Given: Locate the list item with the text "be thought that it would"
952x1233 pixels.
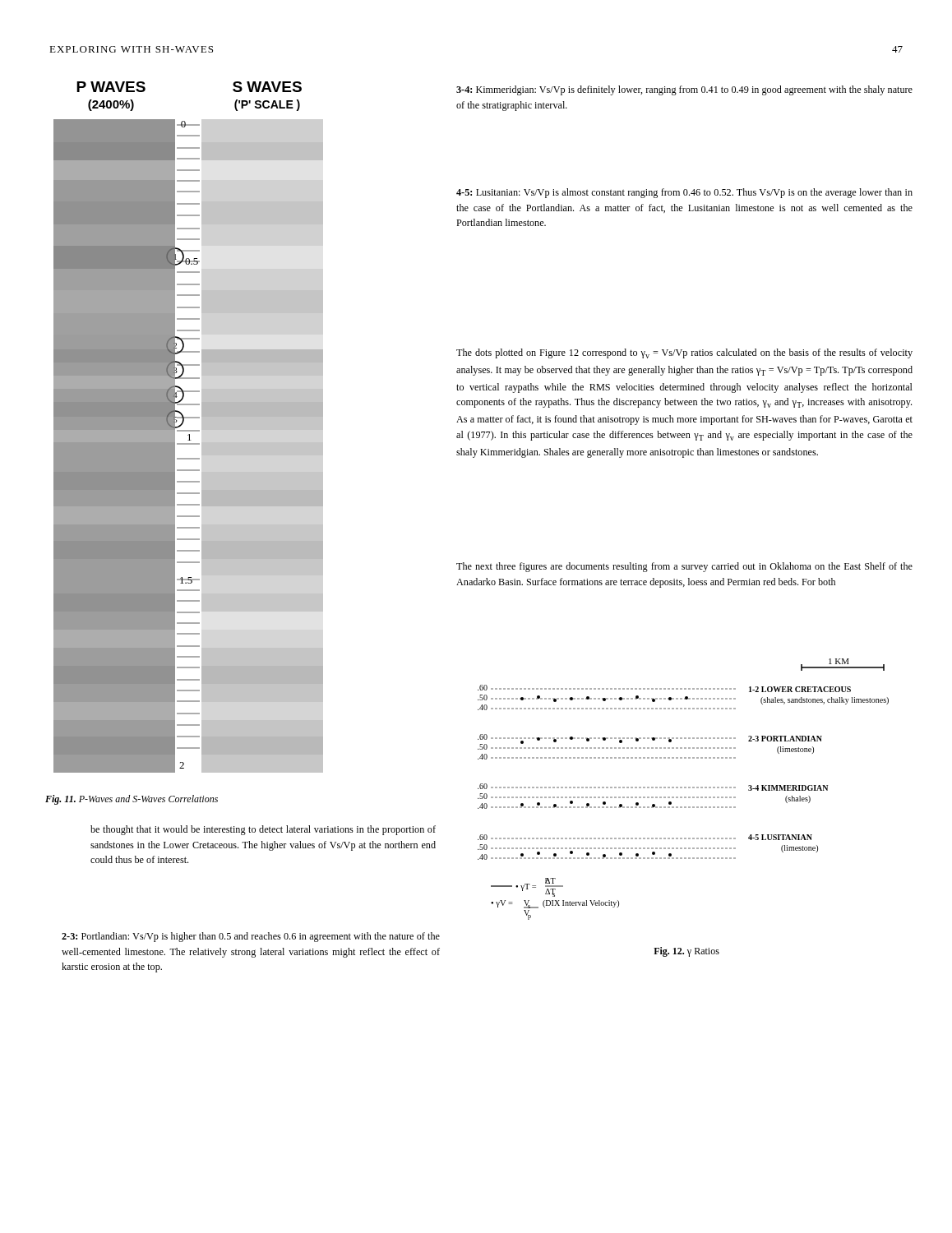Looking at the screenshot, I should [263, 845].
